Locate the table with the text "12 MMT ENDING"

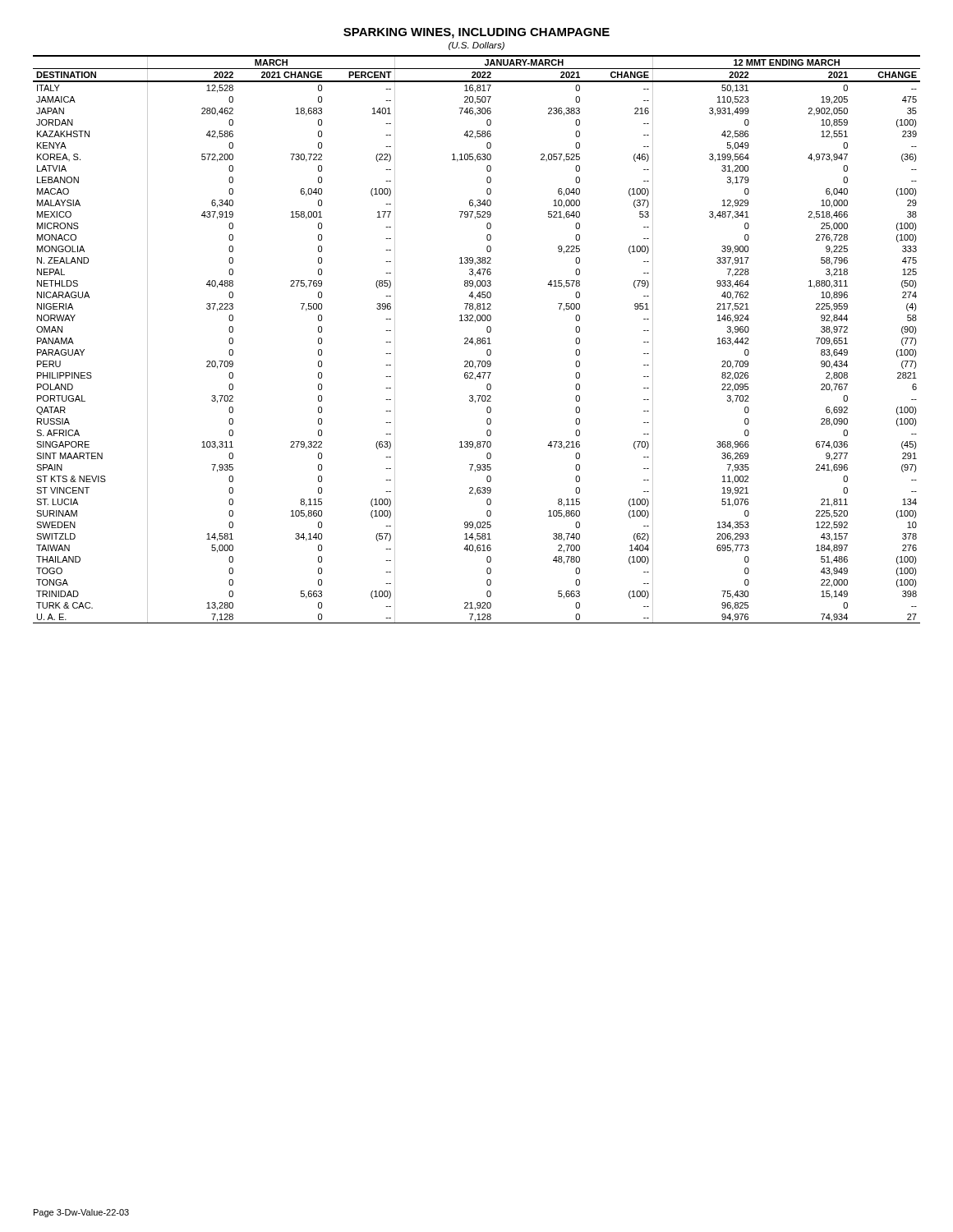click(x=476, y=339)
